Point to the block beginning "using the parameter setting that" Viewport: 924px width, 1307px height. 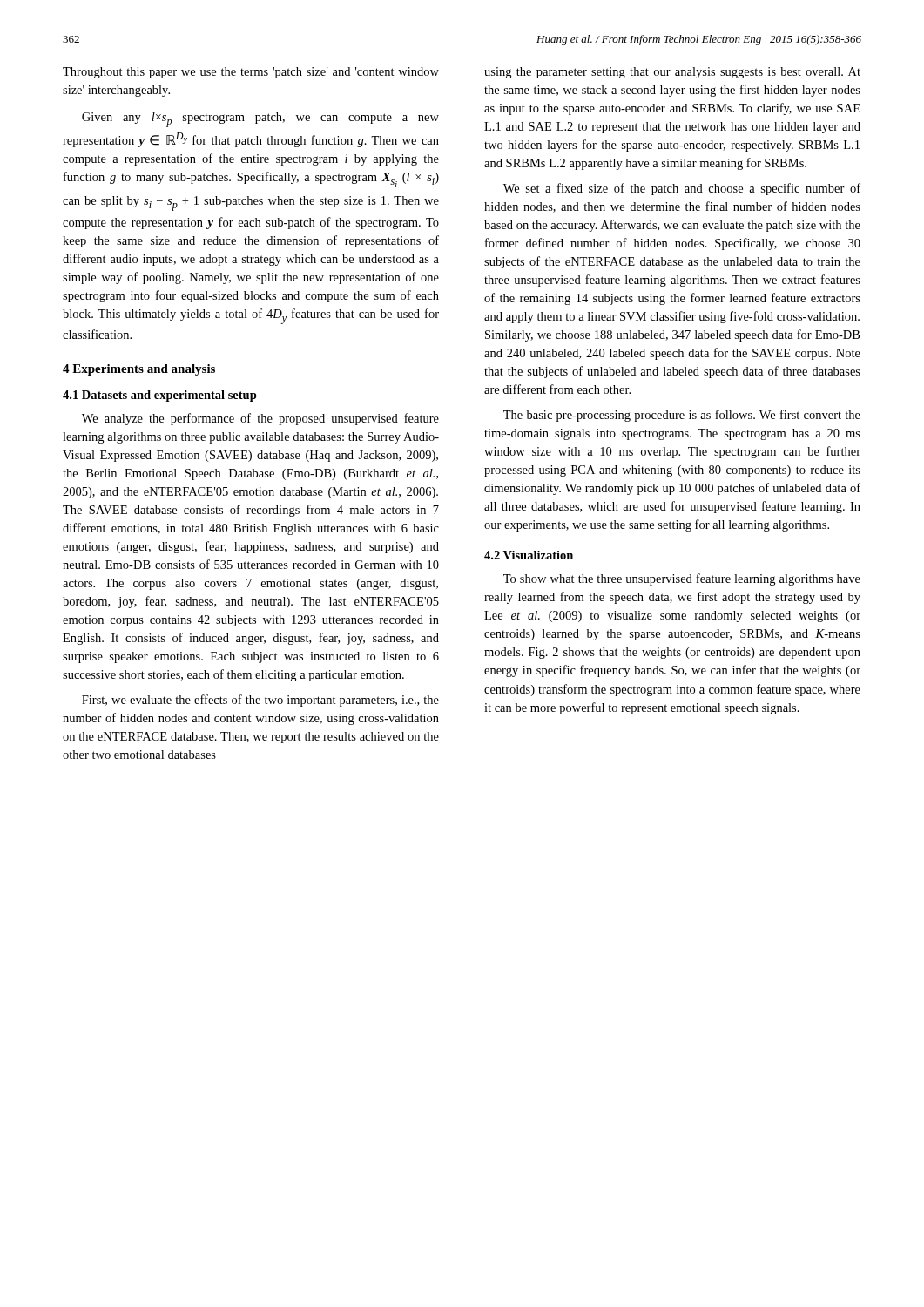pos(672,299)
